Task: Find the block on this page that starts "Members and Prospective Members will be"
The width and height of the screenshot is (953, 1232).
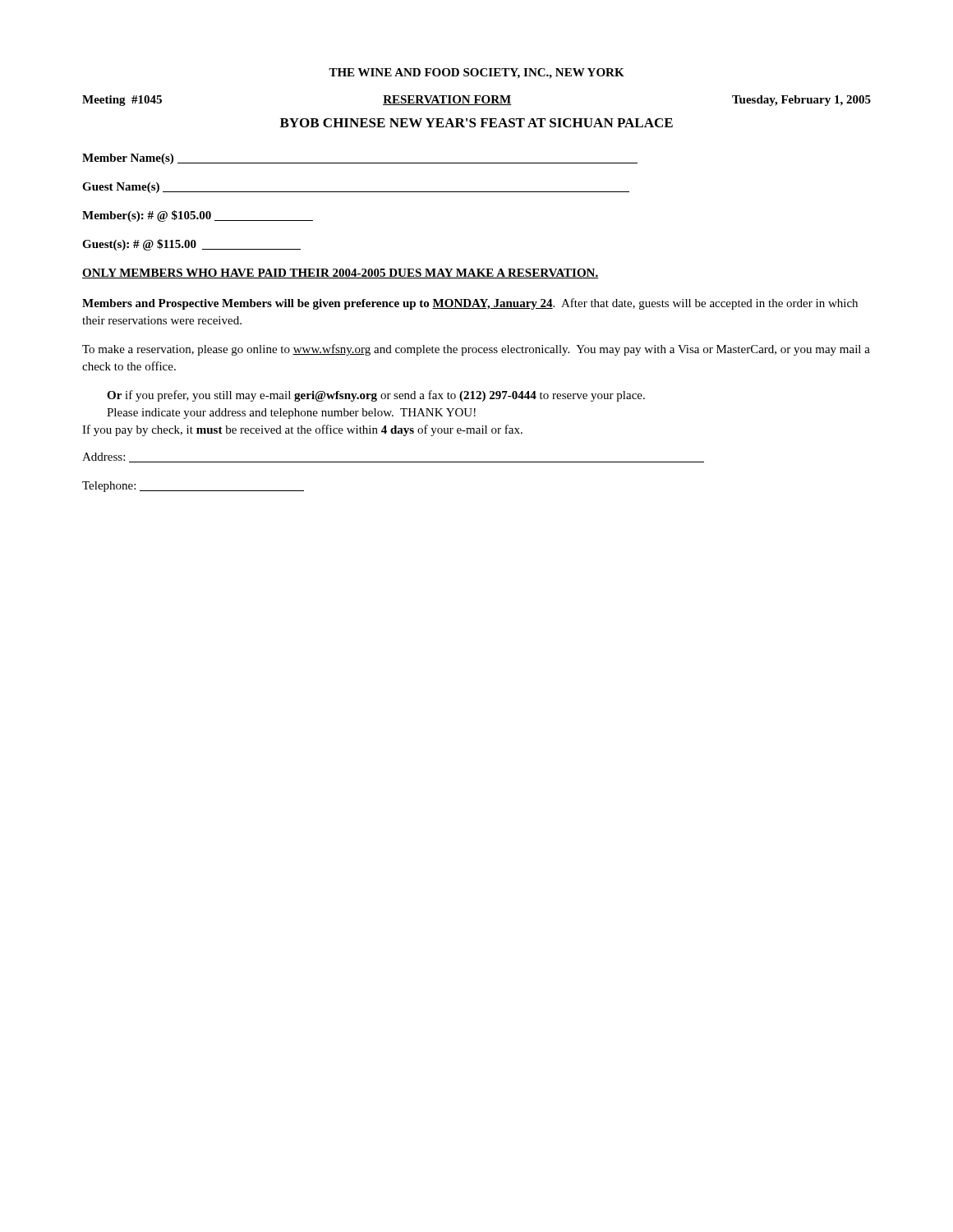Action: pos(470,312)
